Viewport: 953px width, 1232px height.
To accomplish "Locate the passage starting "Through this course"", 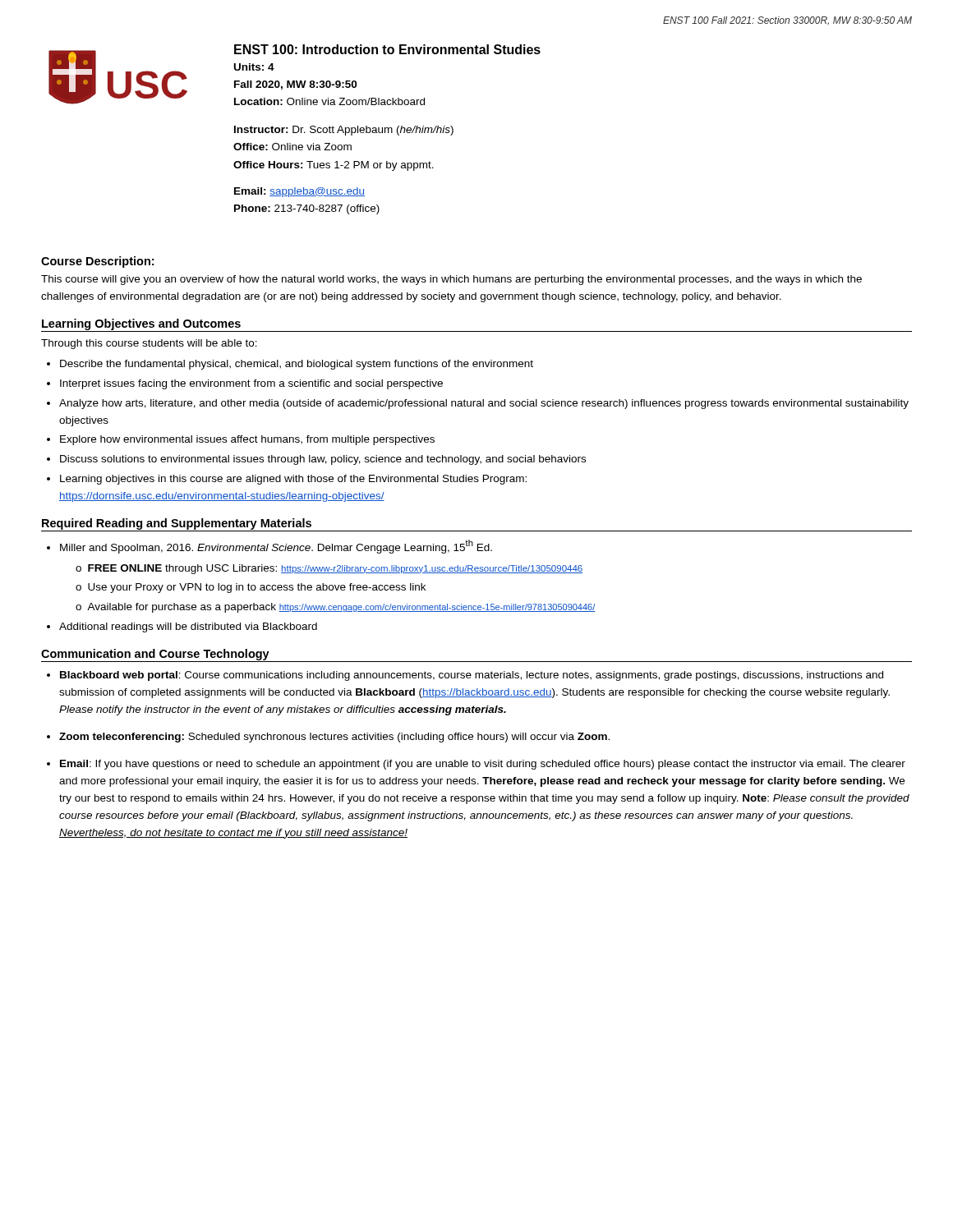I will pyautogui.click(x=149, y=343).
